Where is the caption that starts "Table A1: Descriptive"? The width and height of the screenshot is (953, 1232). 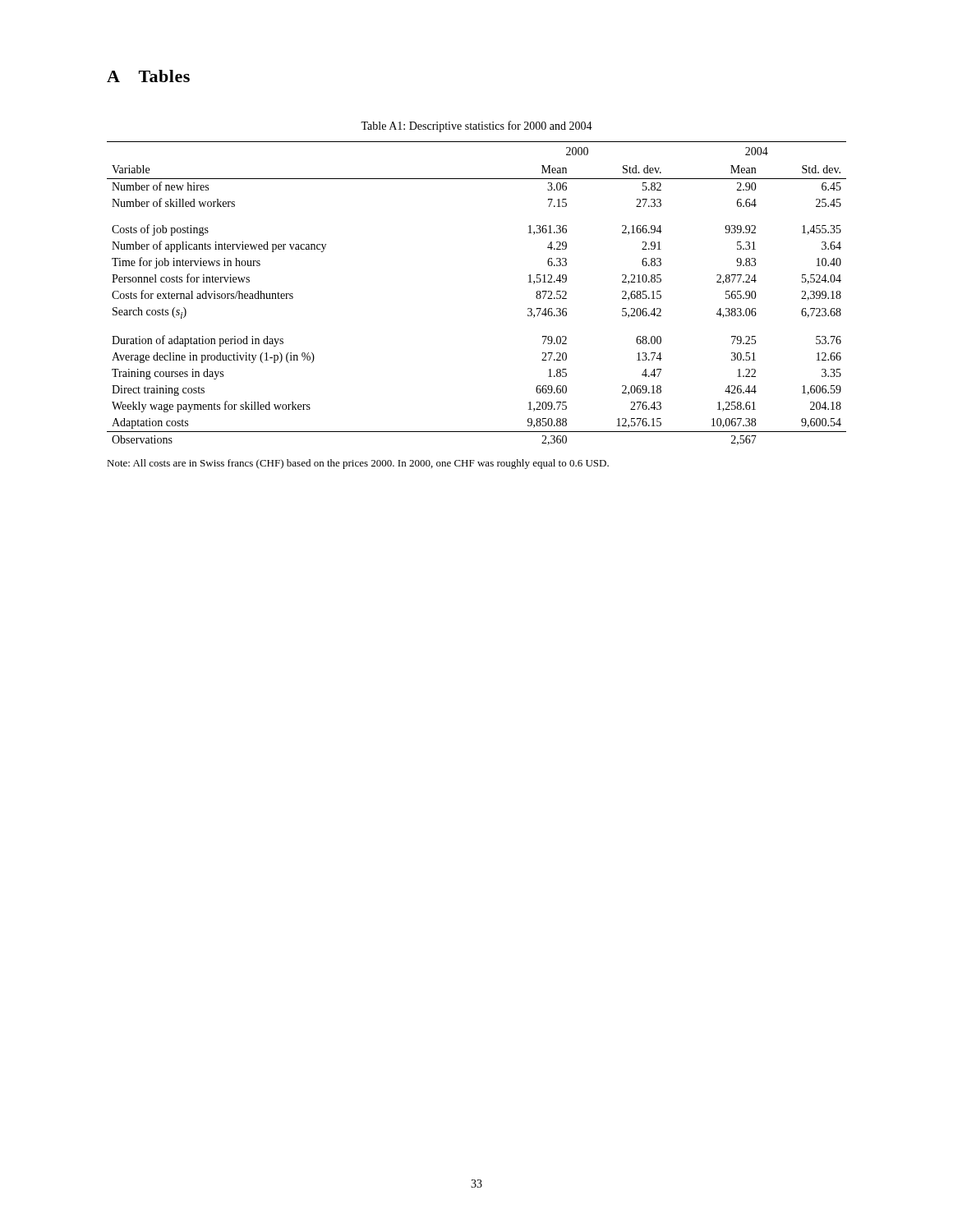tap(476, 126)
